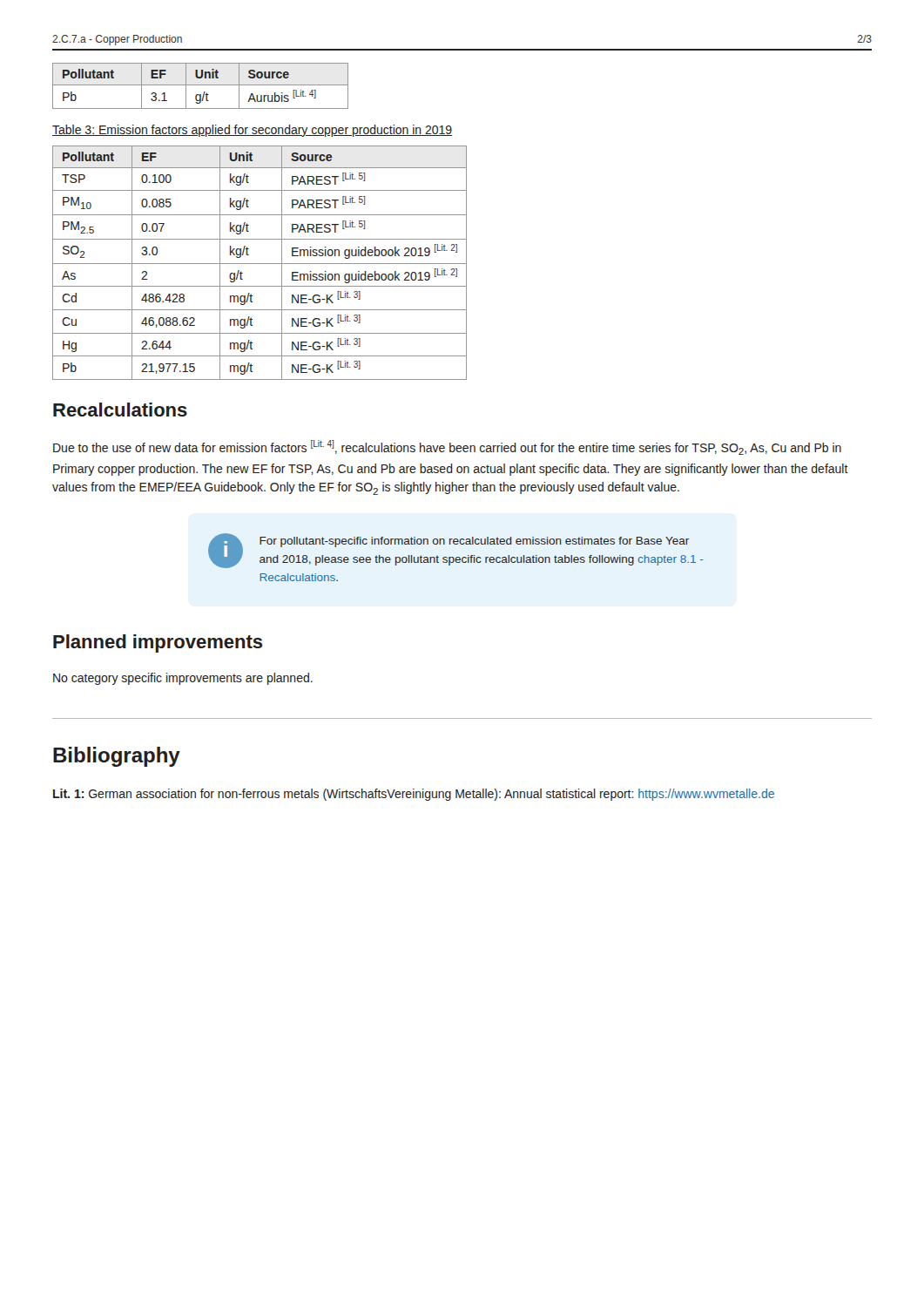Image resolution: width=924 pixels, height=1307 pixels.
Task: Locate the block starting "Due to the use of"
Action: [x=462, y=468]
